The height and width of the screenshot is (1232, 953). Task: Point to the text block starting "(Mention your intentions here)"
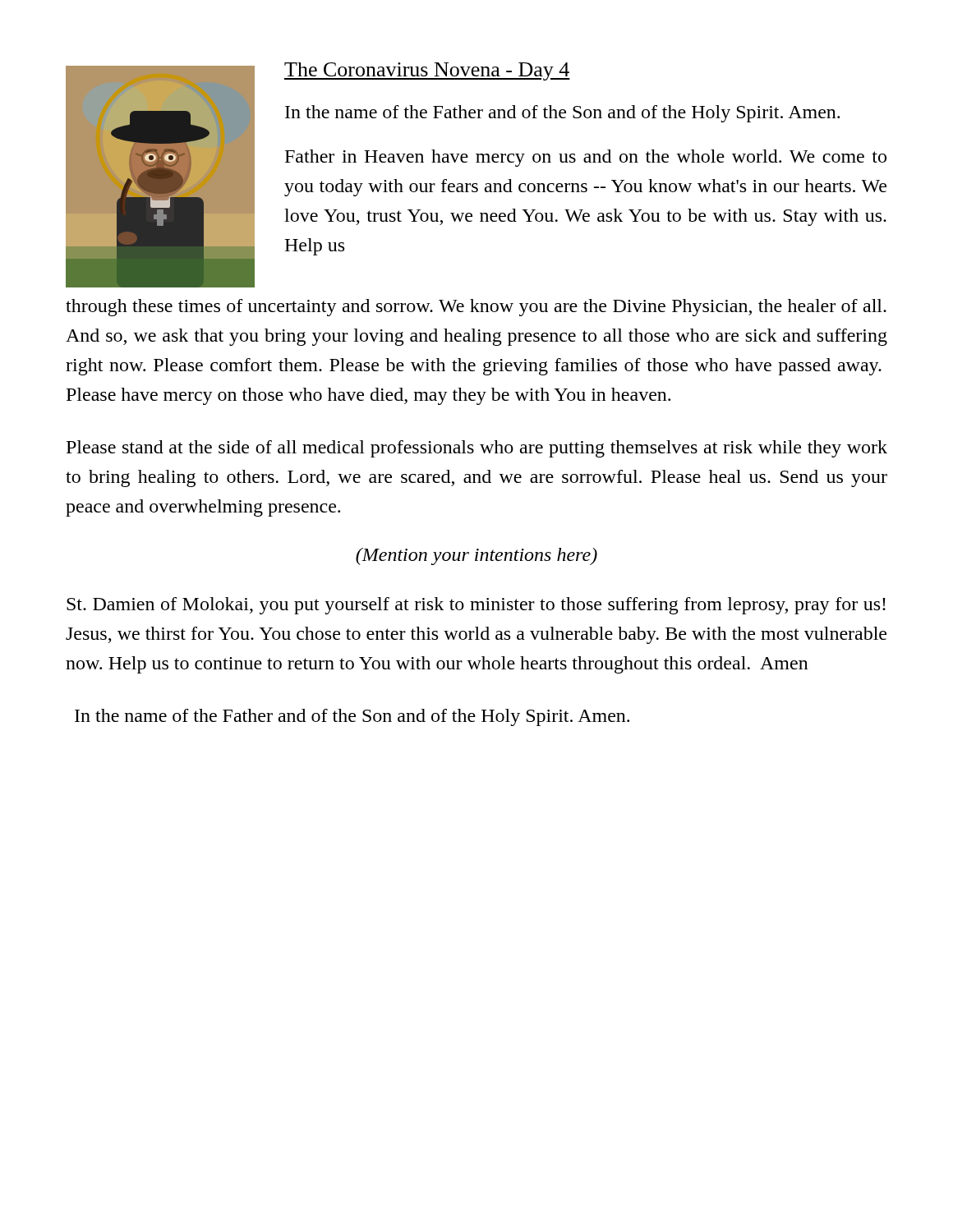click(x=476, y=554)
